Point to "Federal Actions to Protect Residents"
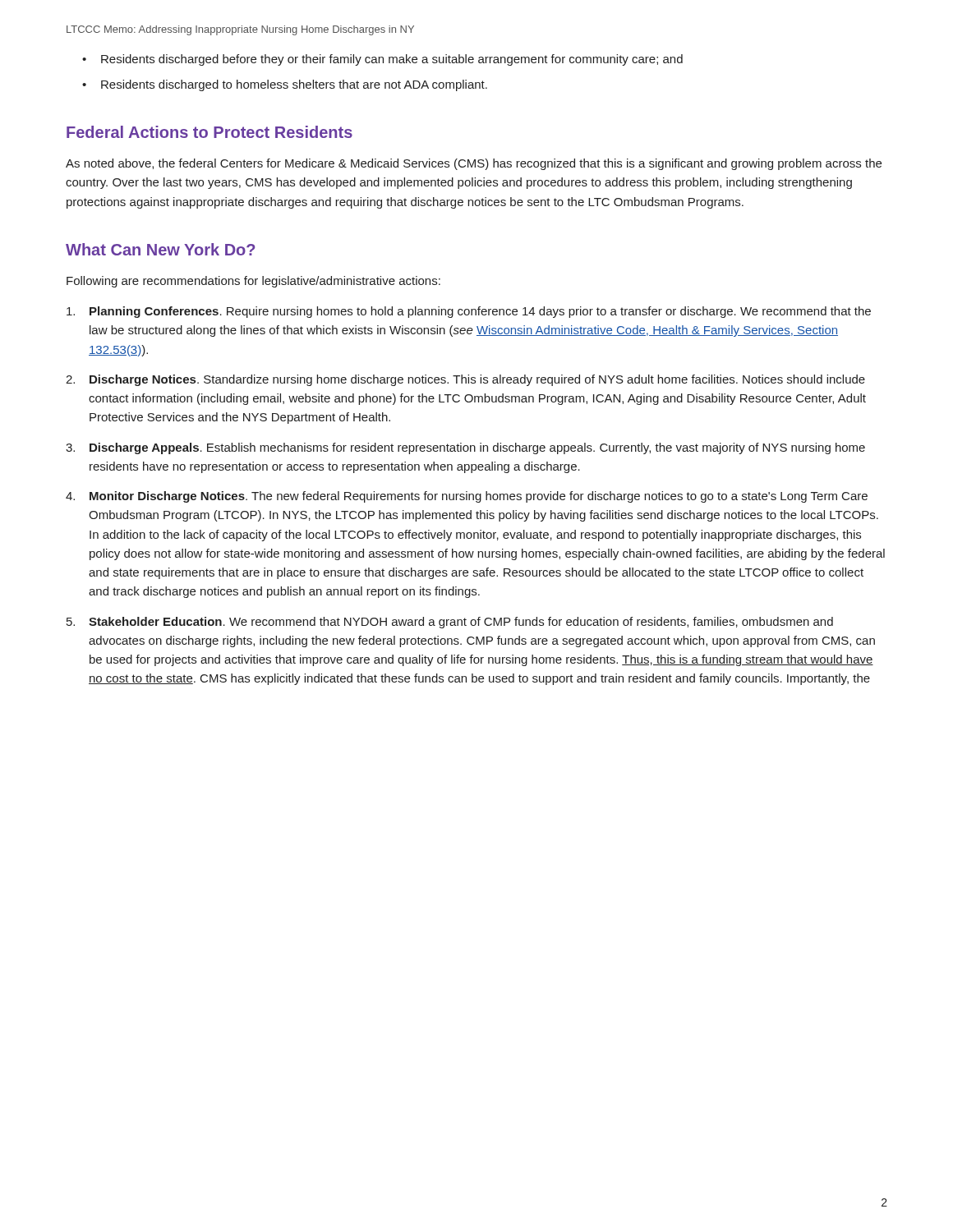The height and width of the screenshot is (1232, 953). pos(209,132)
